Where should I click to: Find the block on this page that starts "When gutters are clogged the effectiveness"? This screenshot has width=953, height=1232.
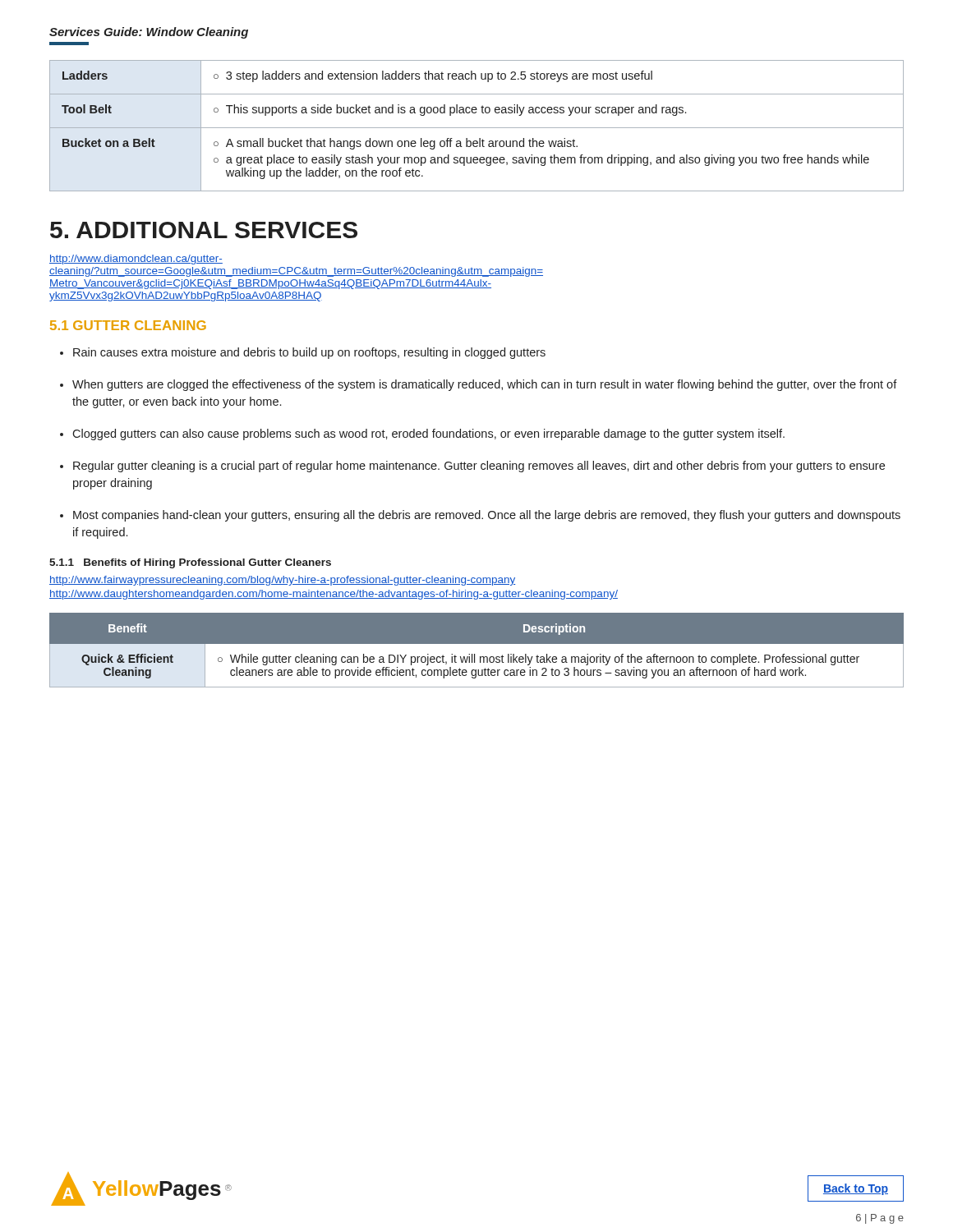[x=476, y=393]
